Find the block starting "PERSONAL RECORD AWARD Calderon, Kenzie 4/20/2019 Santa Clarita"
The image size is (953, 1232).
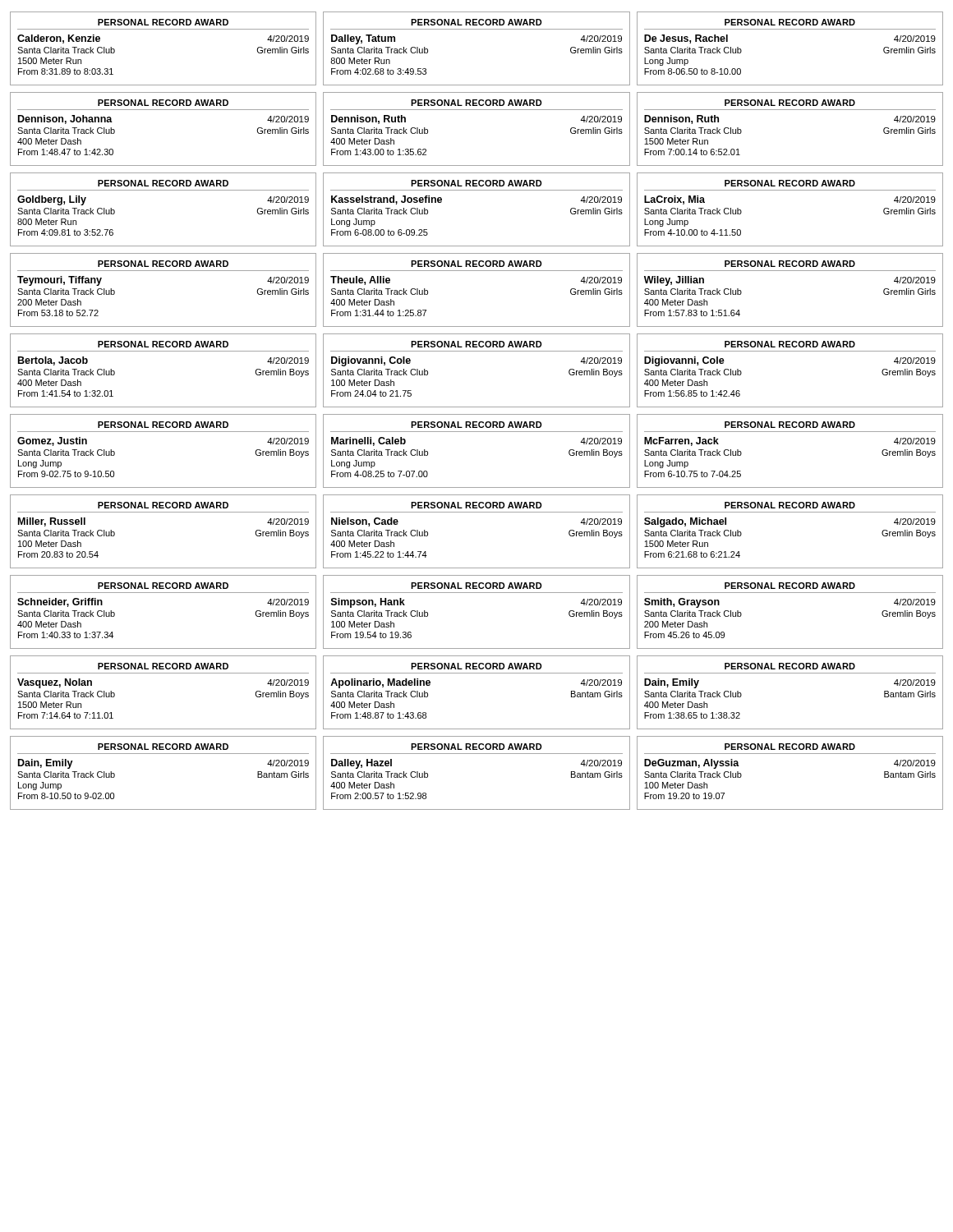coord(163,22)
